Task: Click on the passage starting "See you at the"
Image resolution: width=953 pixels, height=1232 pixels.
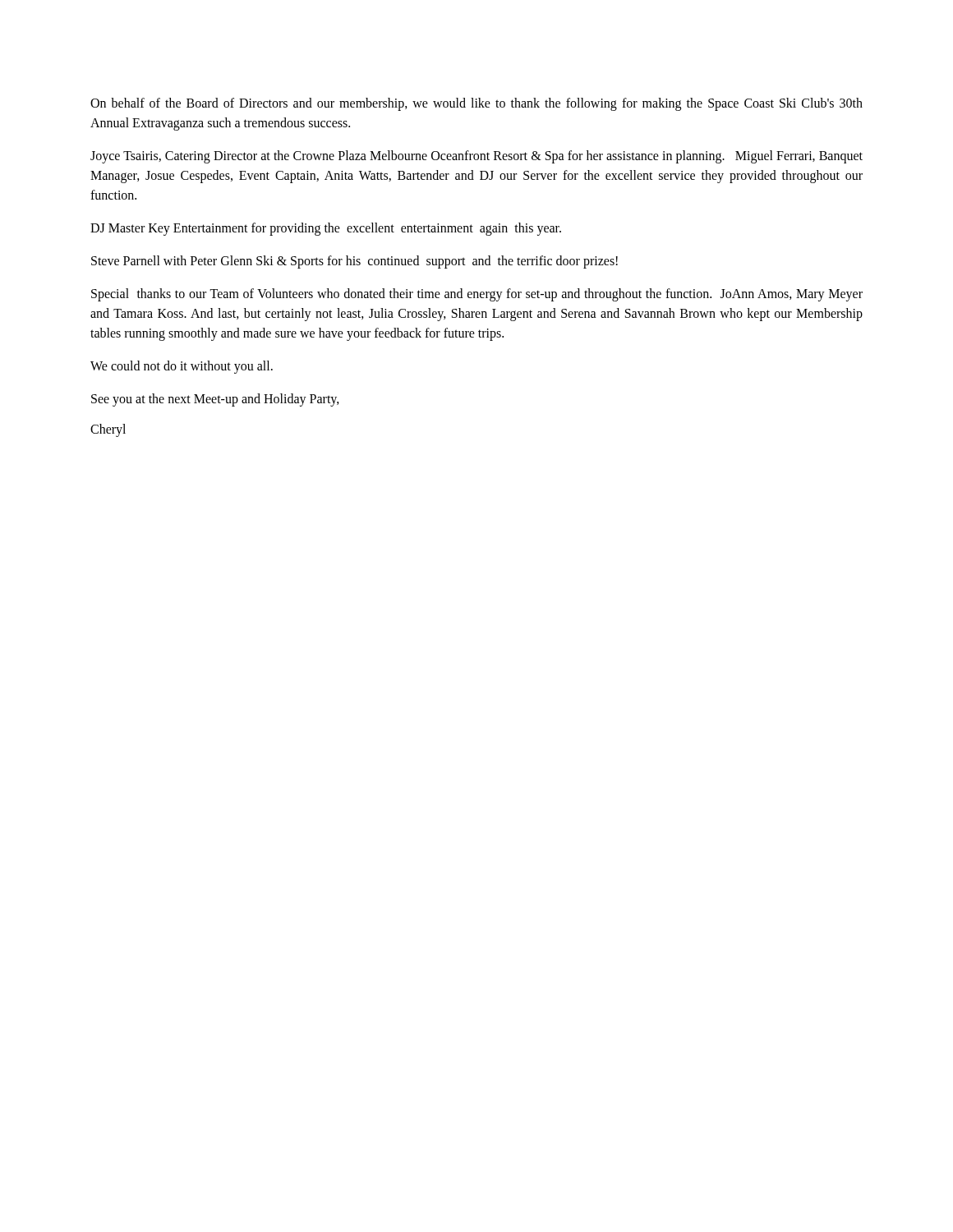Action: pyautogui.click(x=215, y=399)
